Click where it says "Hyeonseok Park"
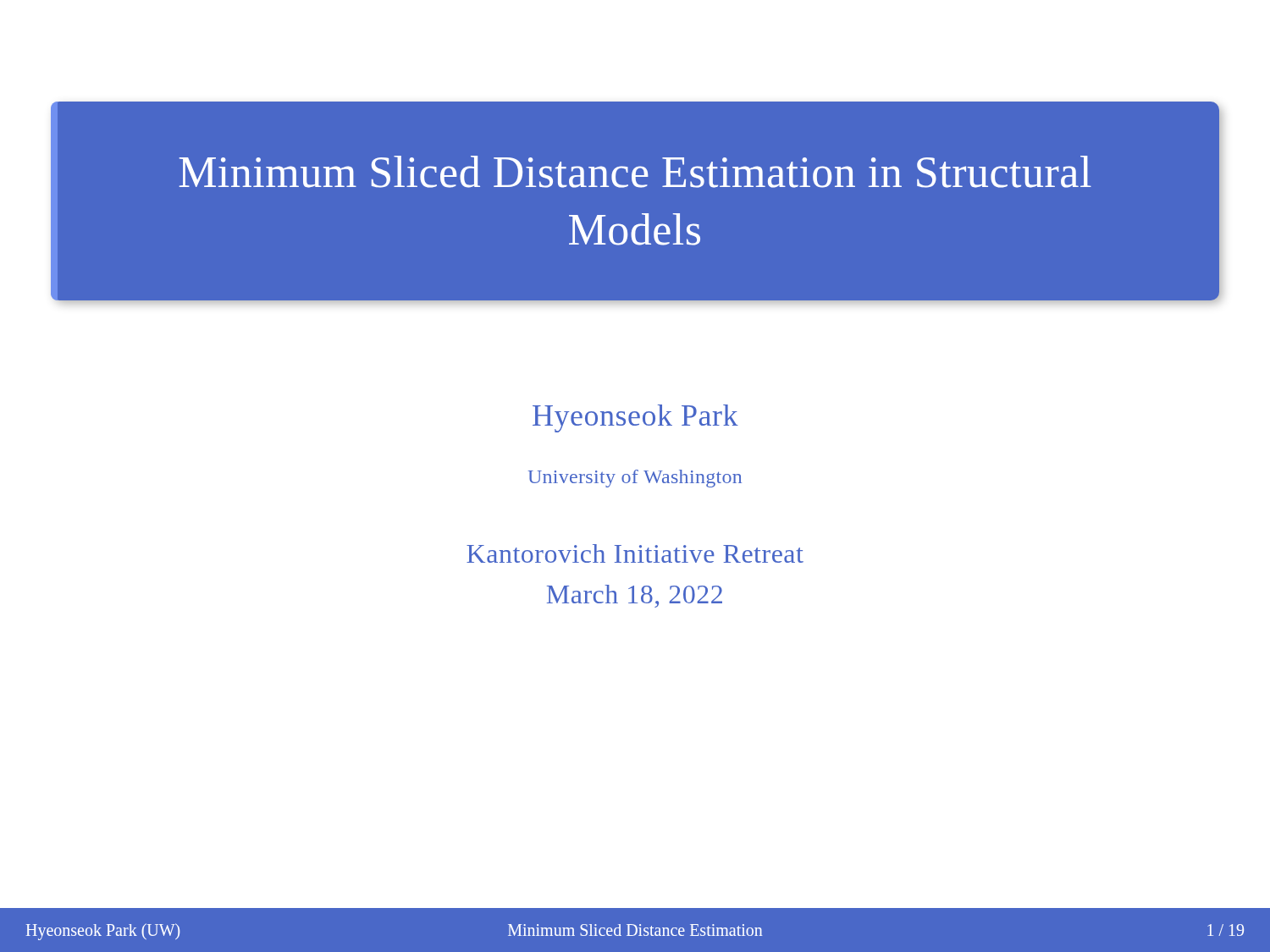The width and height of the screenshot is (1270, 952). [x=635, y=416]
